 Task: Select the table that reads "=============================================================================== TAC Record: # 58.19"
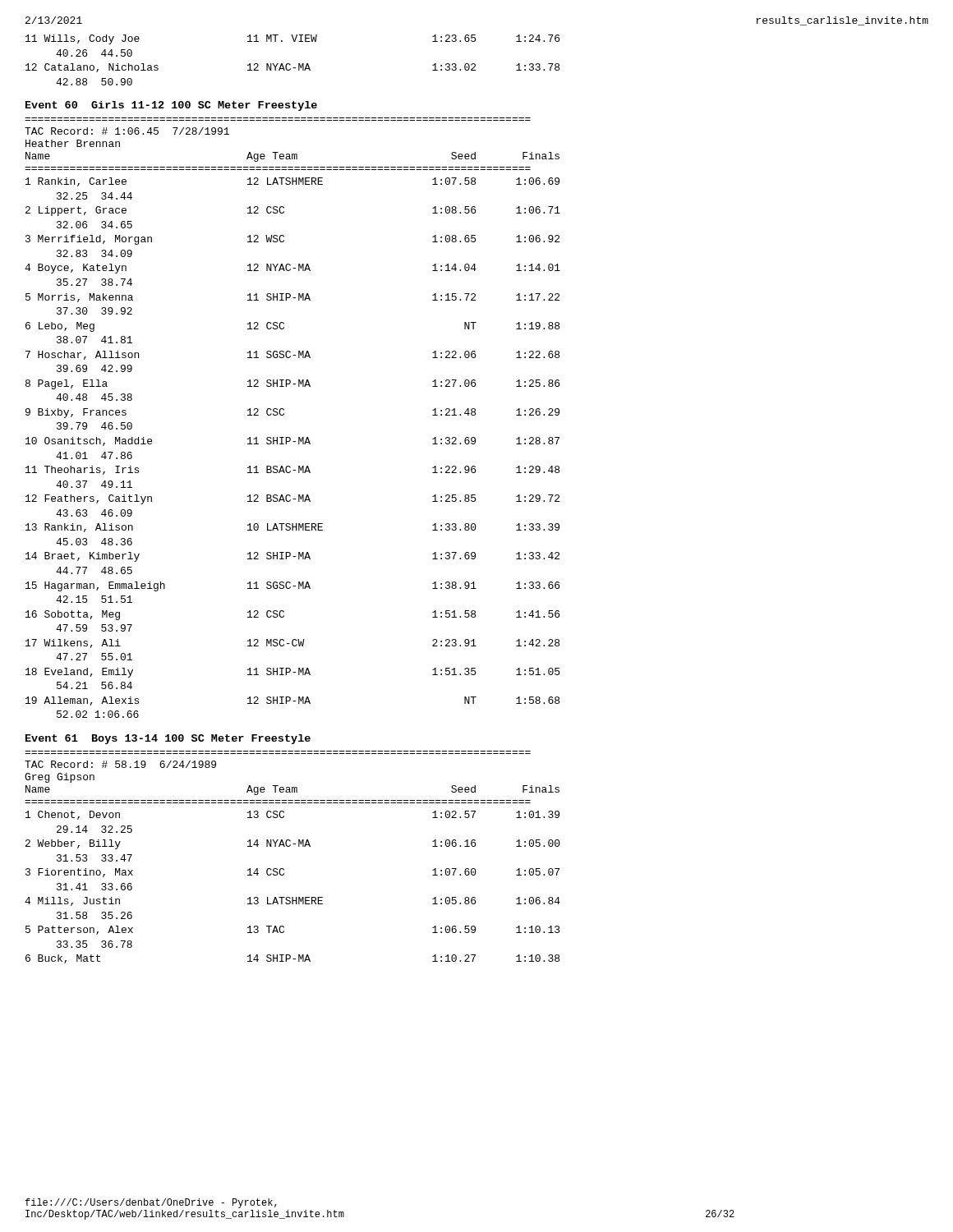[x=476, y=857]
